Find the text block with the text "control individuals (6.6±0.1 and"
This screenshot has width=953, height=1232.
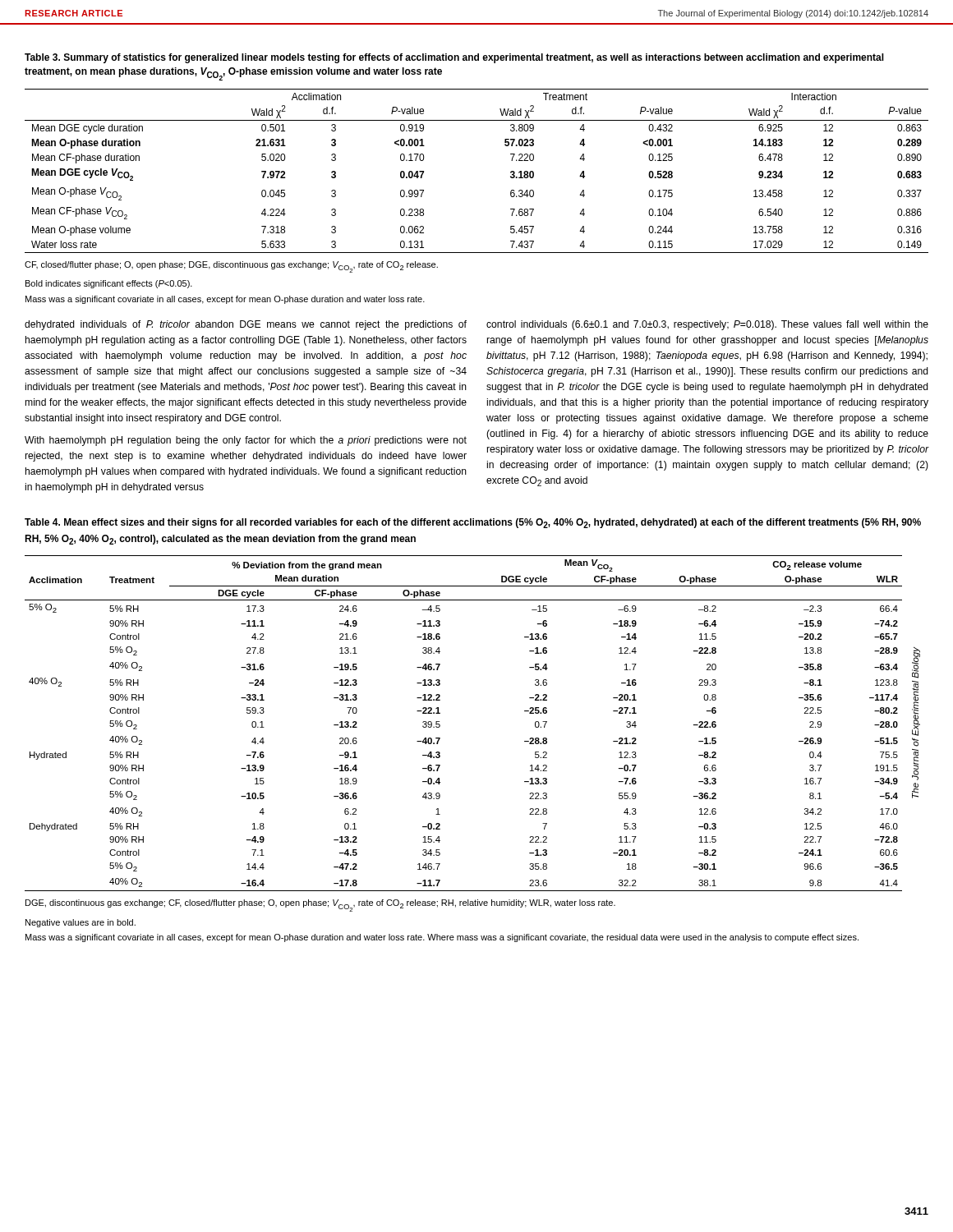coord(707,404)
